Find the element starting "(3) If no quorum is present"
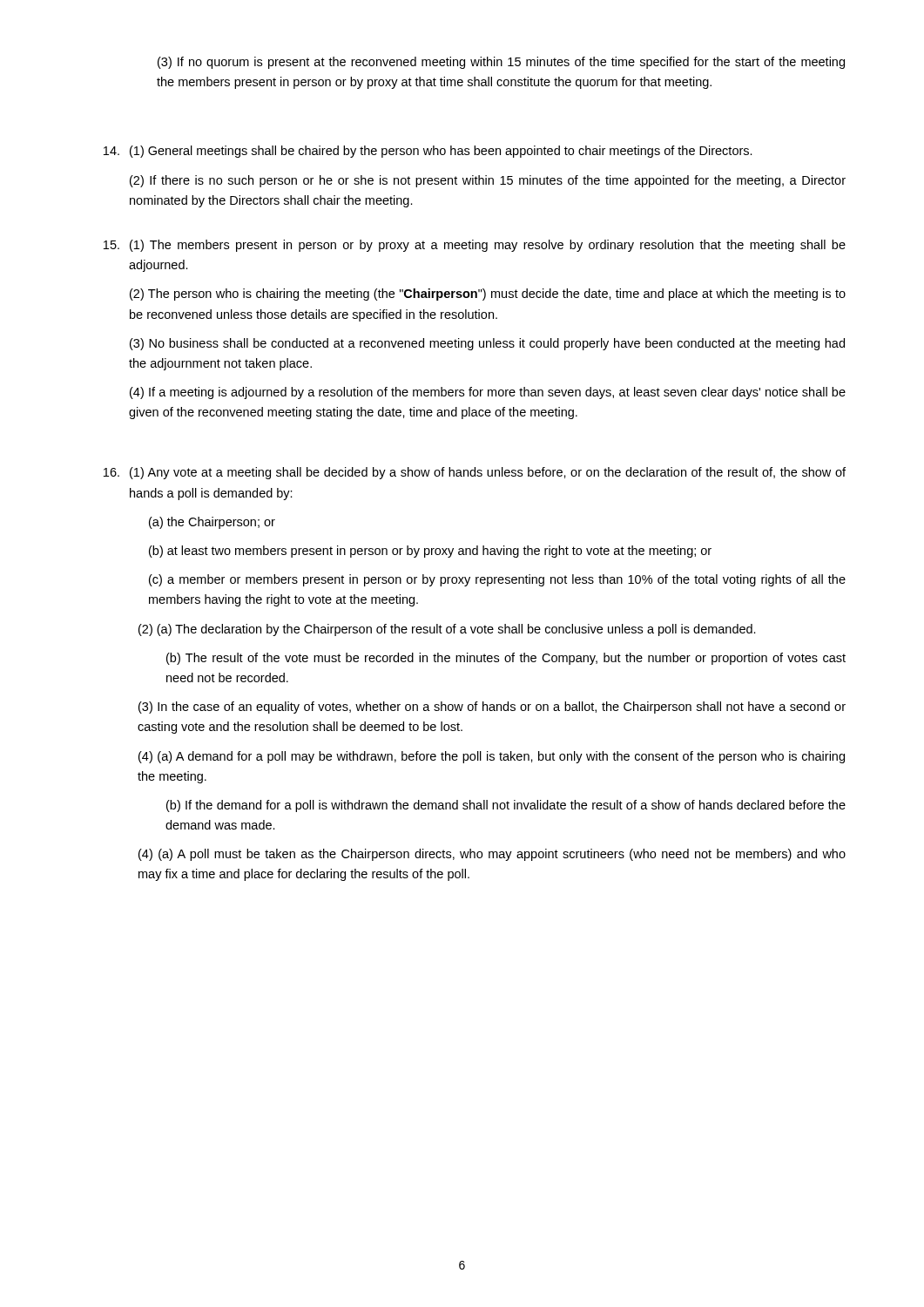The height and width of the screenshot is (1307, 924). pos(501,72)
